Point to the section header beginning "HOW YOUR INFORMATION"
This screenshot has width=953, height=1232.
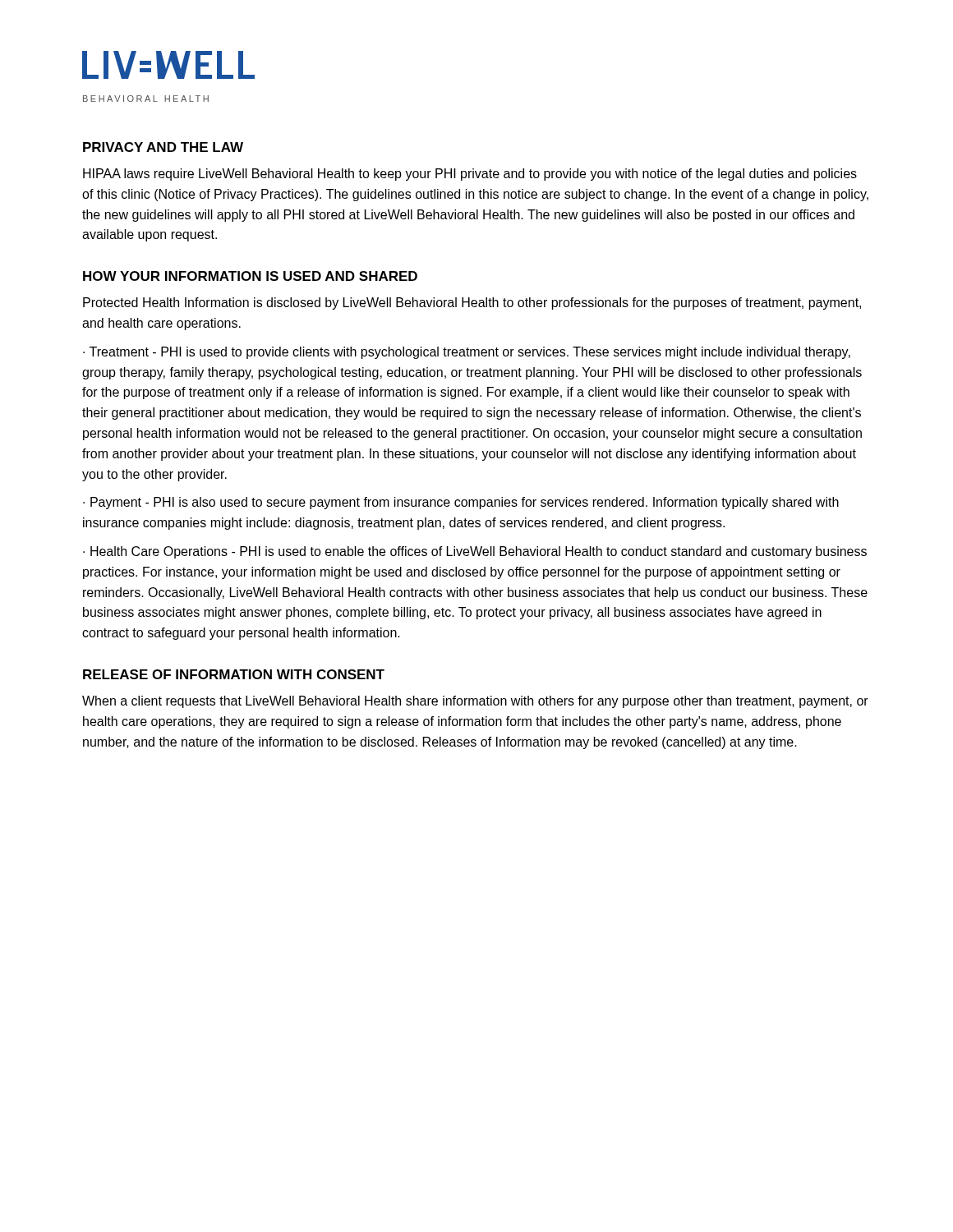click(250, 277)
